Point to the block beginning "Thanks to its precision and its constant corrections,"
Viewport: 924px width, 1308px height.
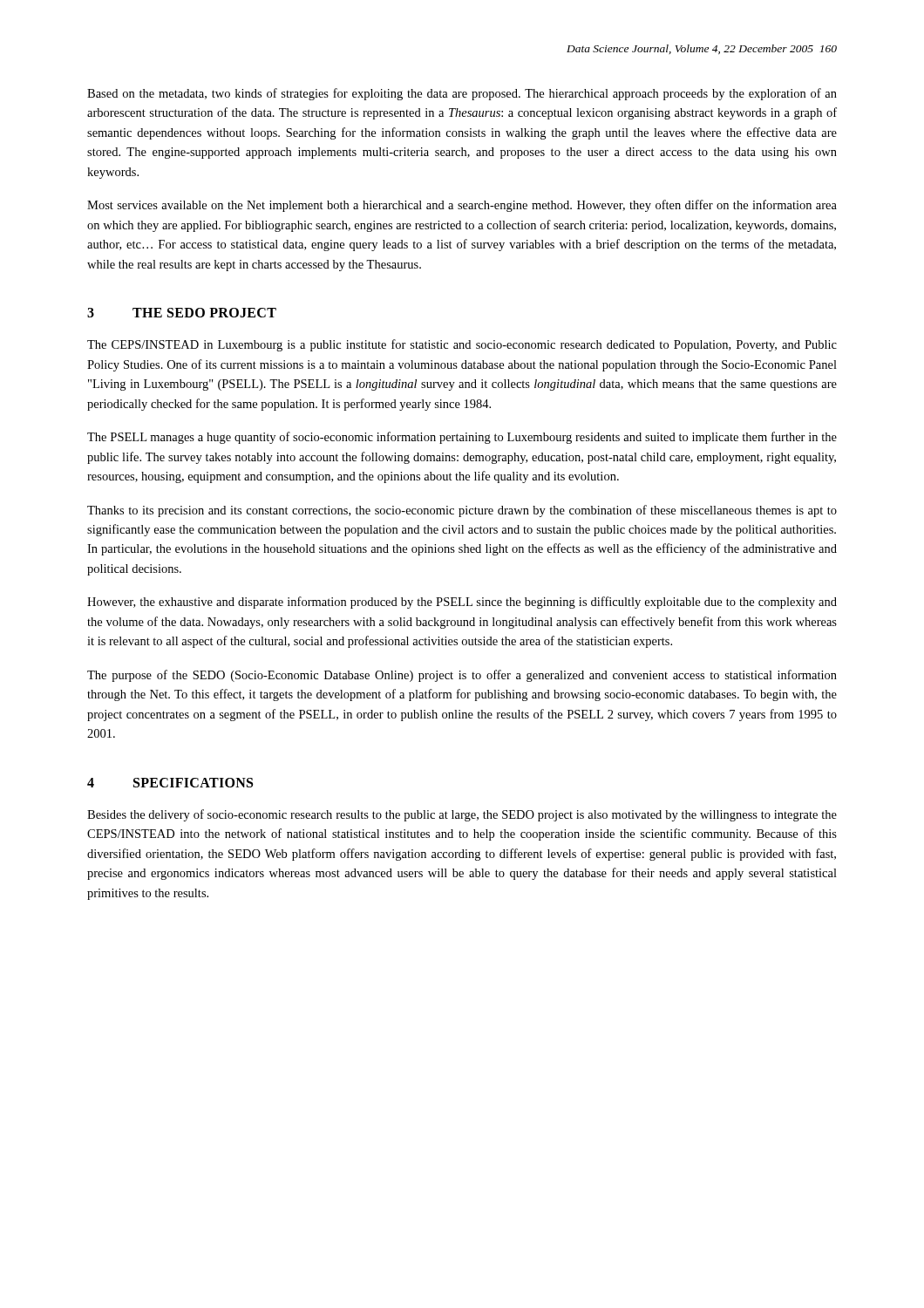click(x=462, y=539)
